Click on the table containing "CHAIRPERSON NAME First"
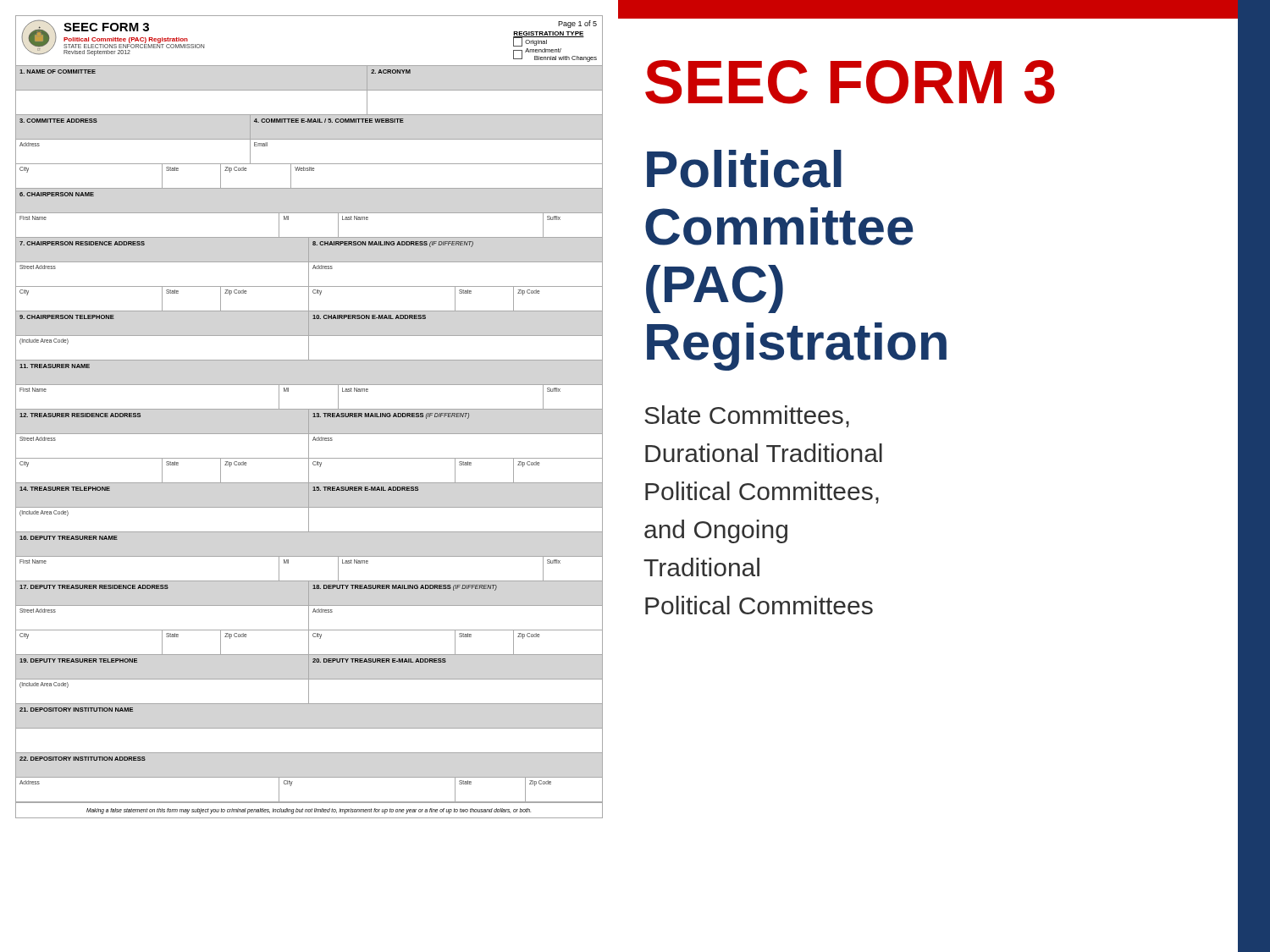Viewport: 1270px width, 952px height. click(x=309, y=213)
